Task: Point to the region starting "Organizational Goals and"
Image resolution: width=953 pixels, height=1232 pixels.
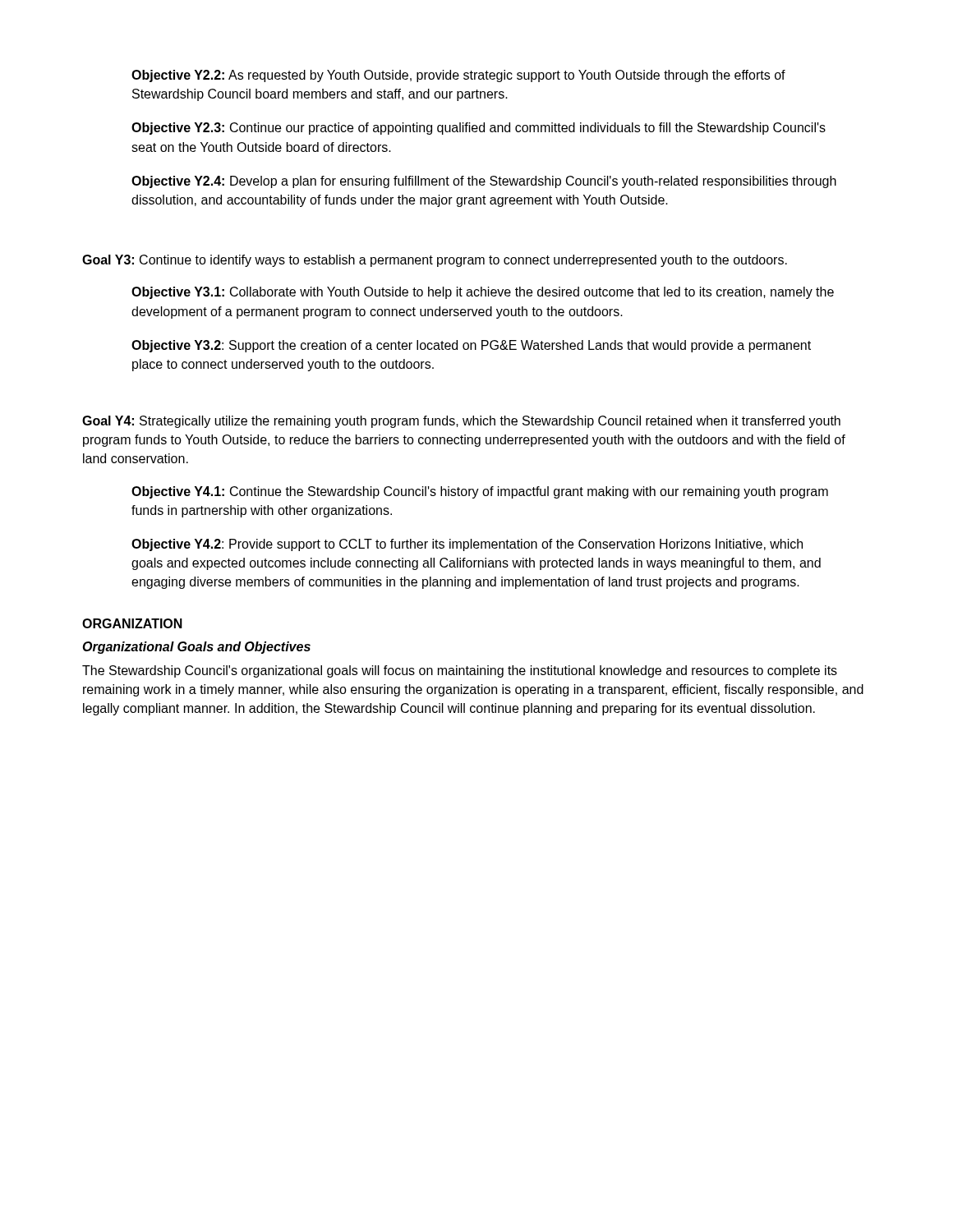Action: point(196,646)
